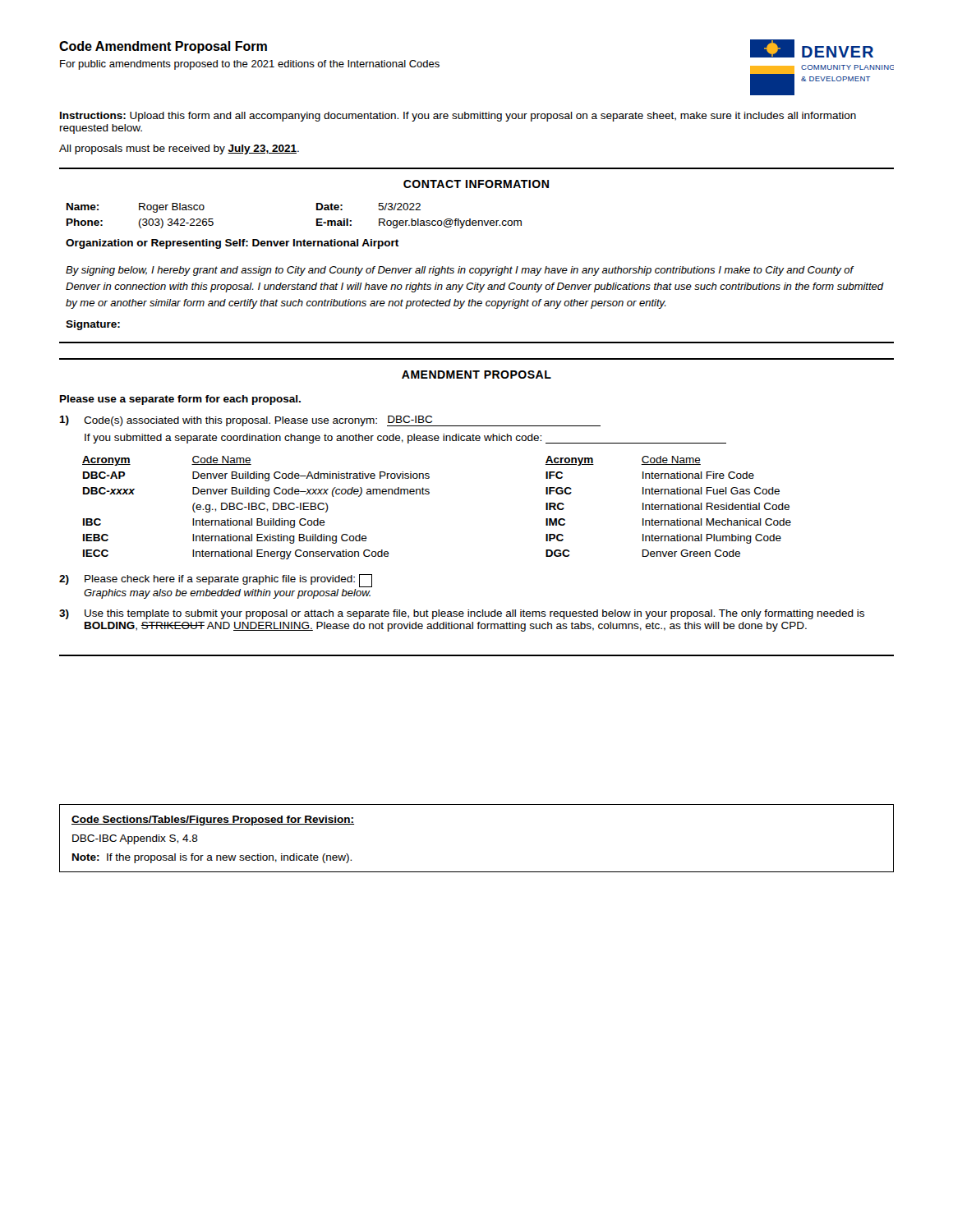This screenshot has height=1232, width=953.
Task: Select the text block with the text "Instructions: Upload this form and all accompanying"
Action: [458, 122]
